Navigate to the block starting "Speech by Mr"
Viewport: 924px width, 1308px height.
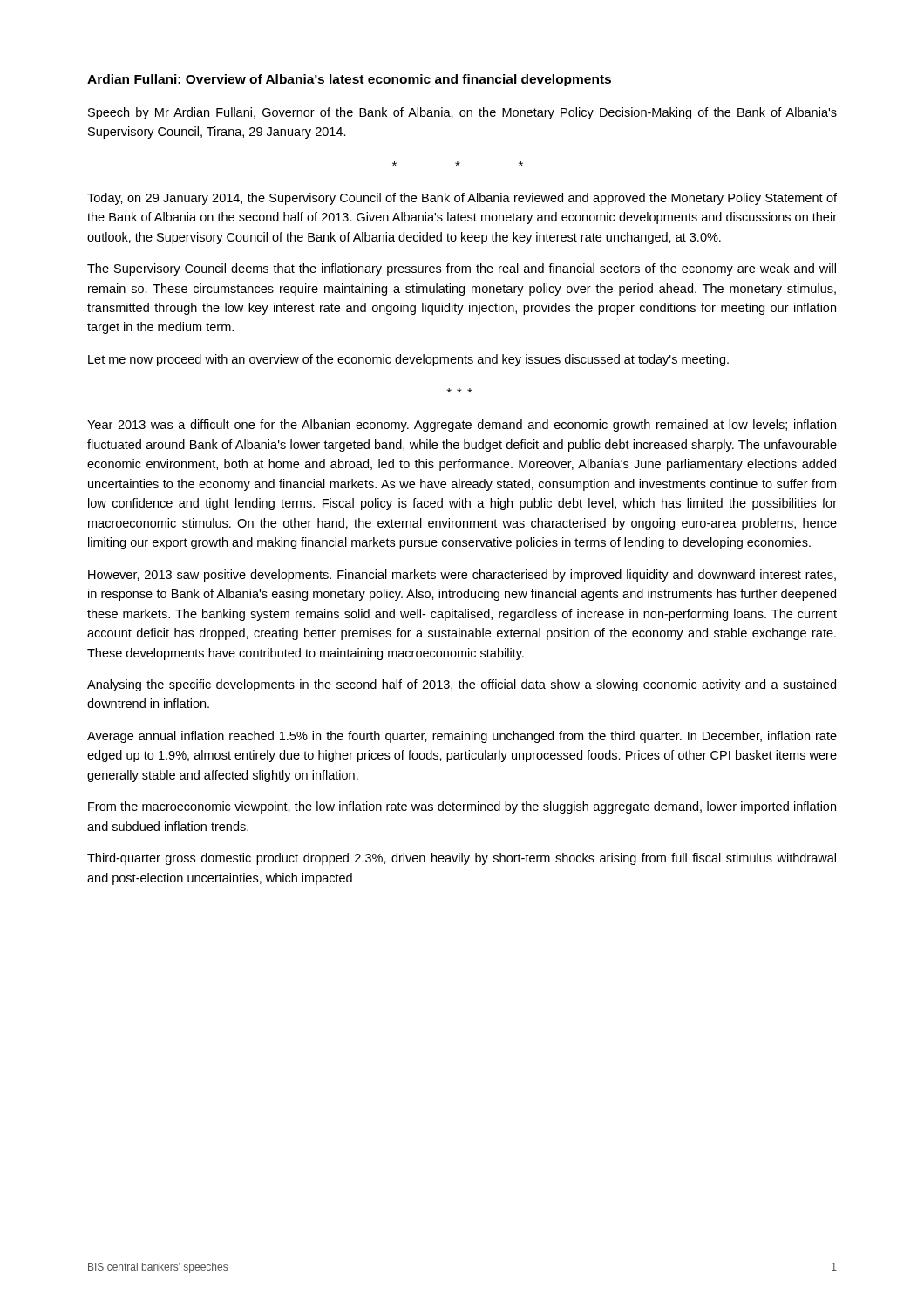[x=462, y=122]
